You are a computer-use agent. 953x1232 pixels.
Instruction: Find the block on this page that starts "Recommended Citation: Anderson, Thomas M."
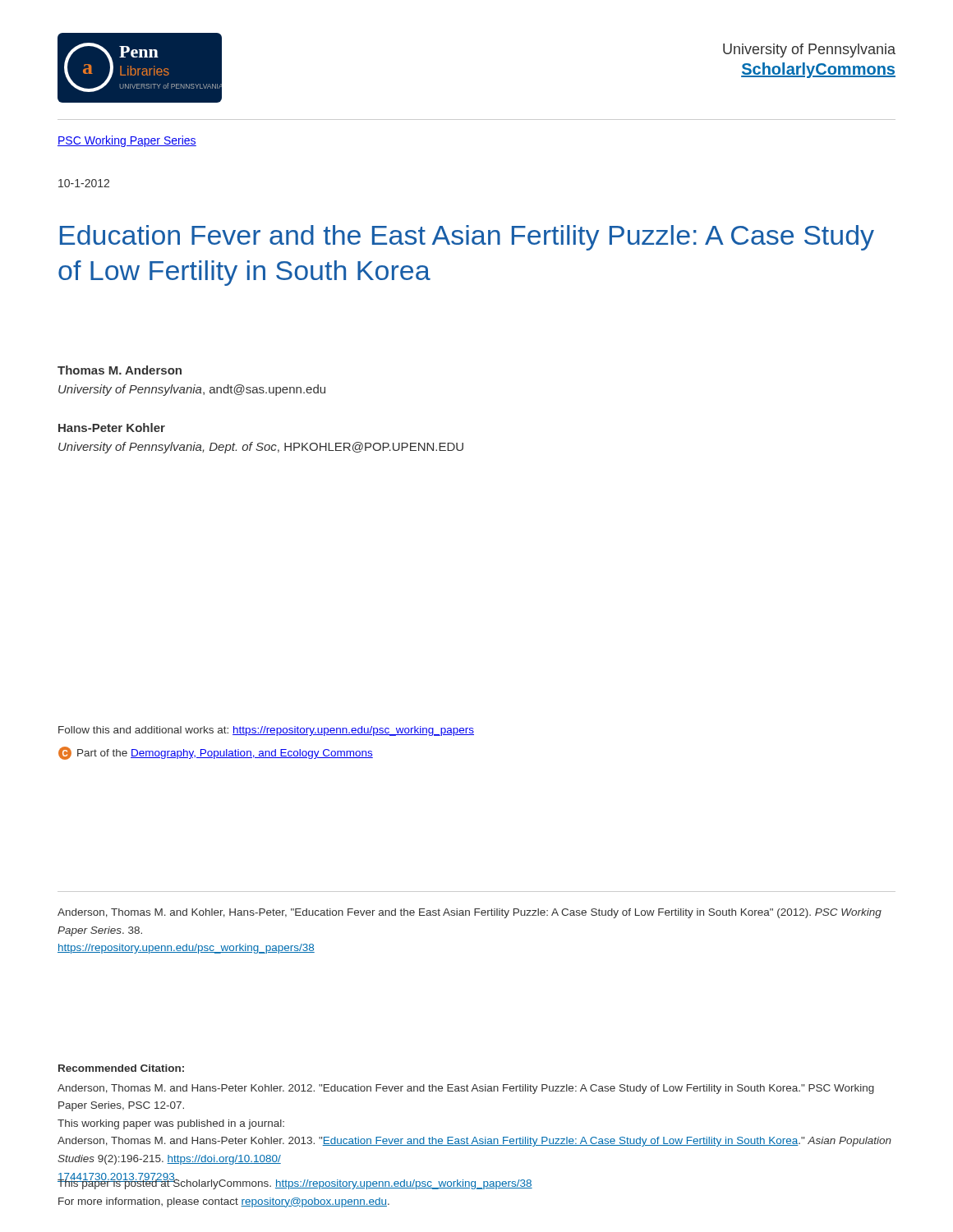click(121, 1068)
